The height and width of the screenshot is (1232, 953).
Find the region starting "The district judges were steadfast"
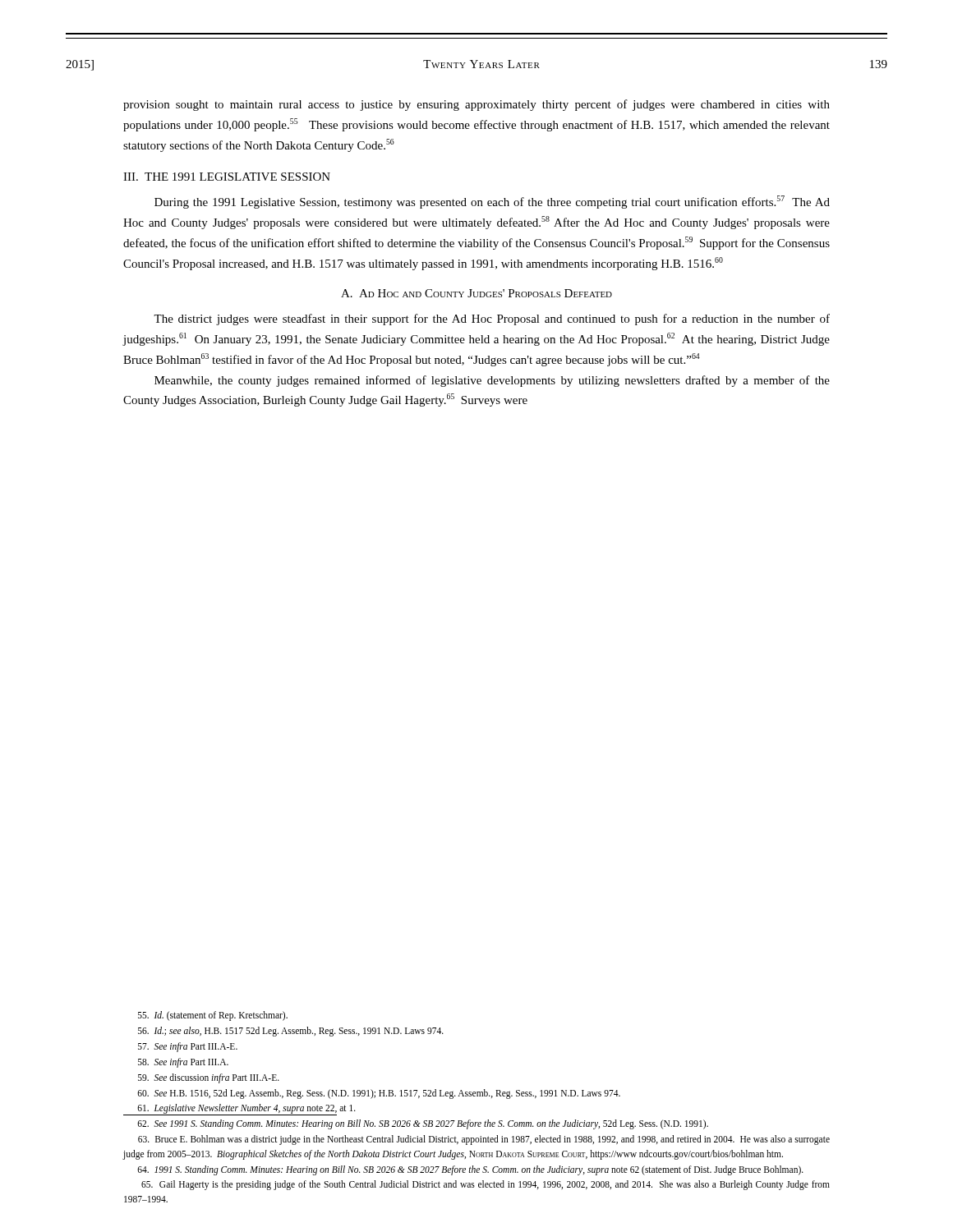(x=476, y=339)
